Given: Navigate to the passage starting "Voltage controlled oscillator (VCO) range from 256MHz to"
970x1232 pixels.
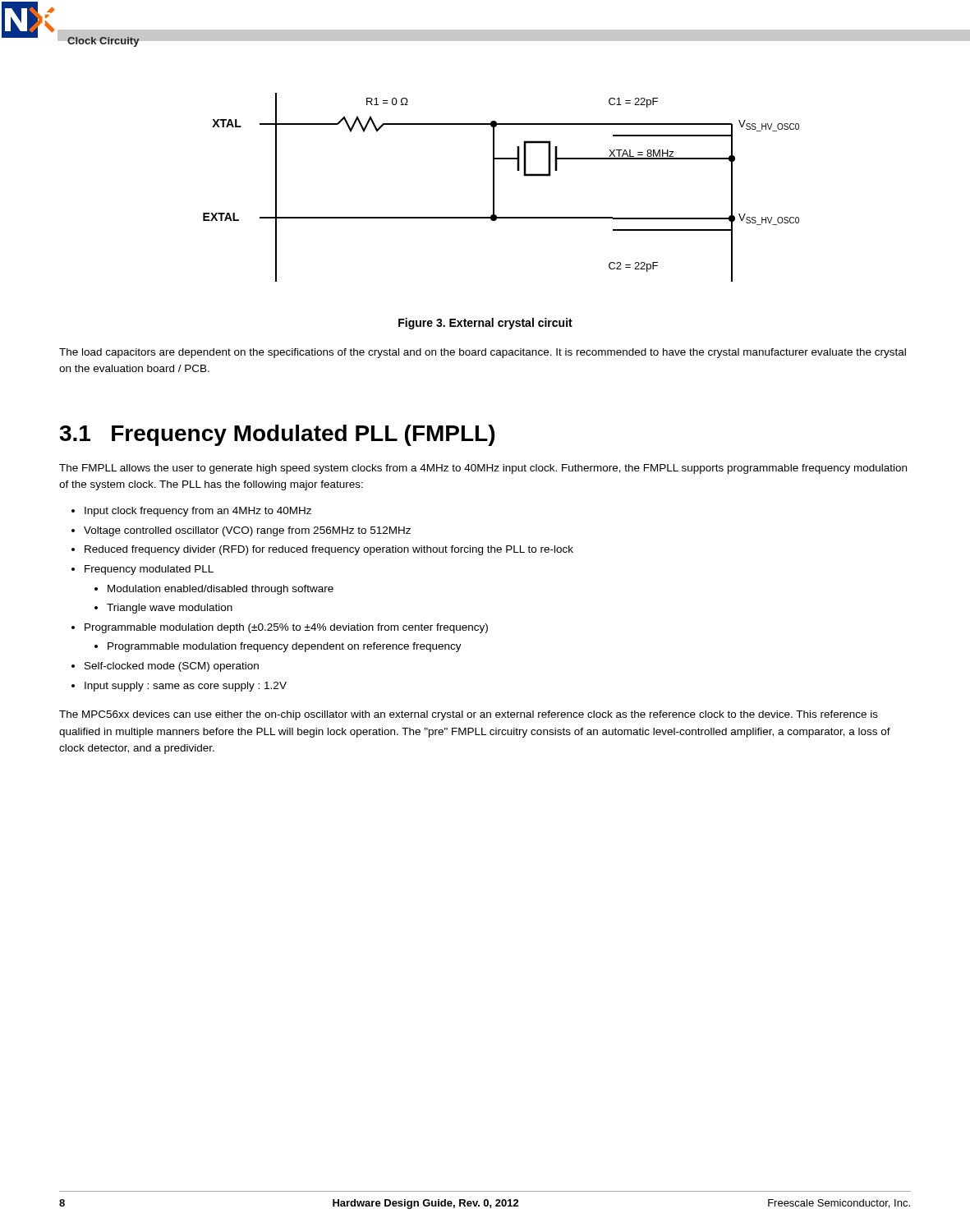Looking at the screenshot, I should (247, 530).
